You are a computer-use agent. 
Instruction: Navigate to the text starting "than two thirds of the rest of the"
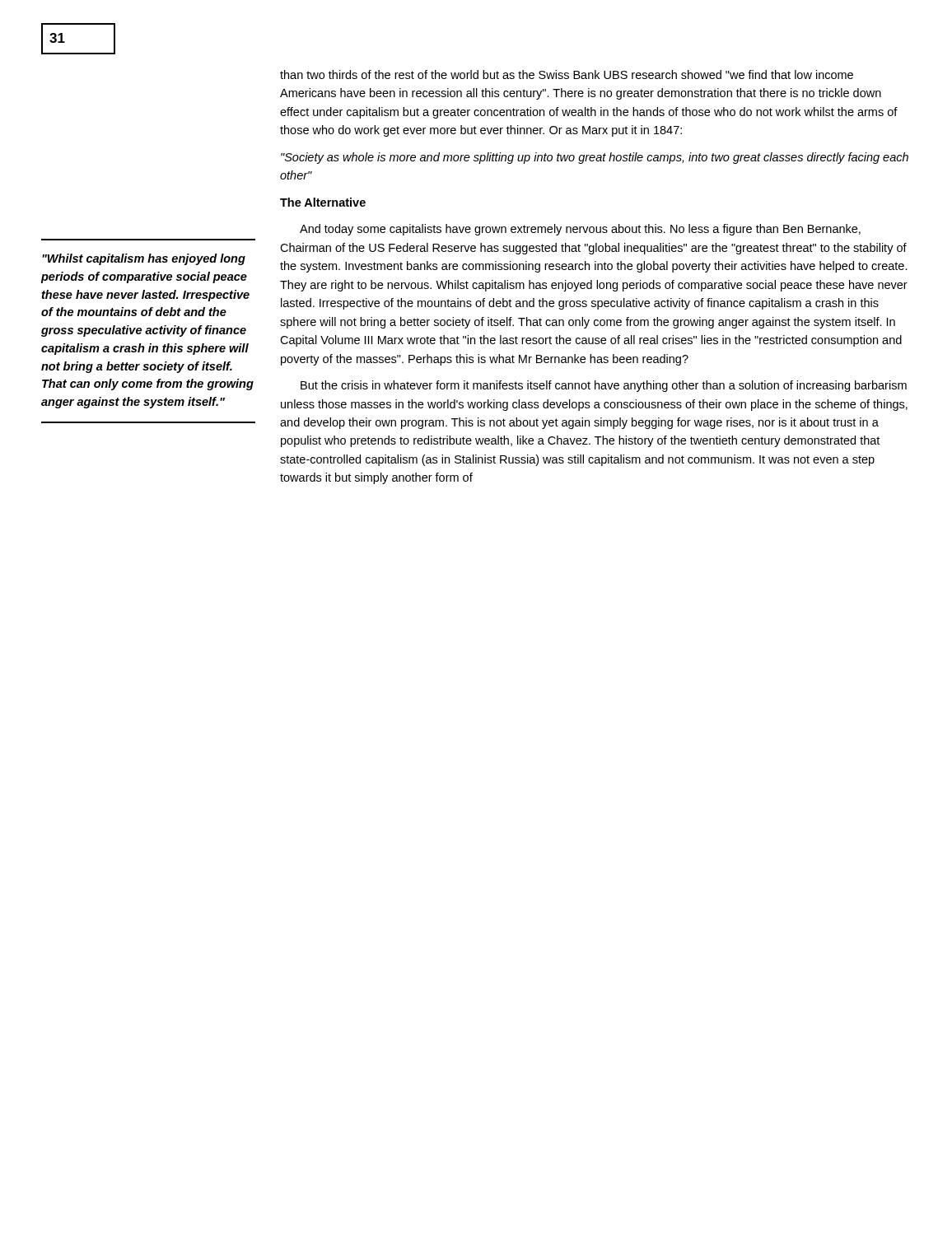[595, 103]
